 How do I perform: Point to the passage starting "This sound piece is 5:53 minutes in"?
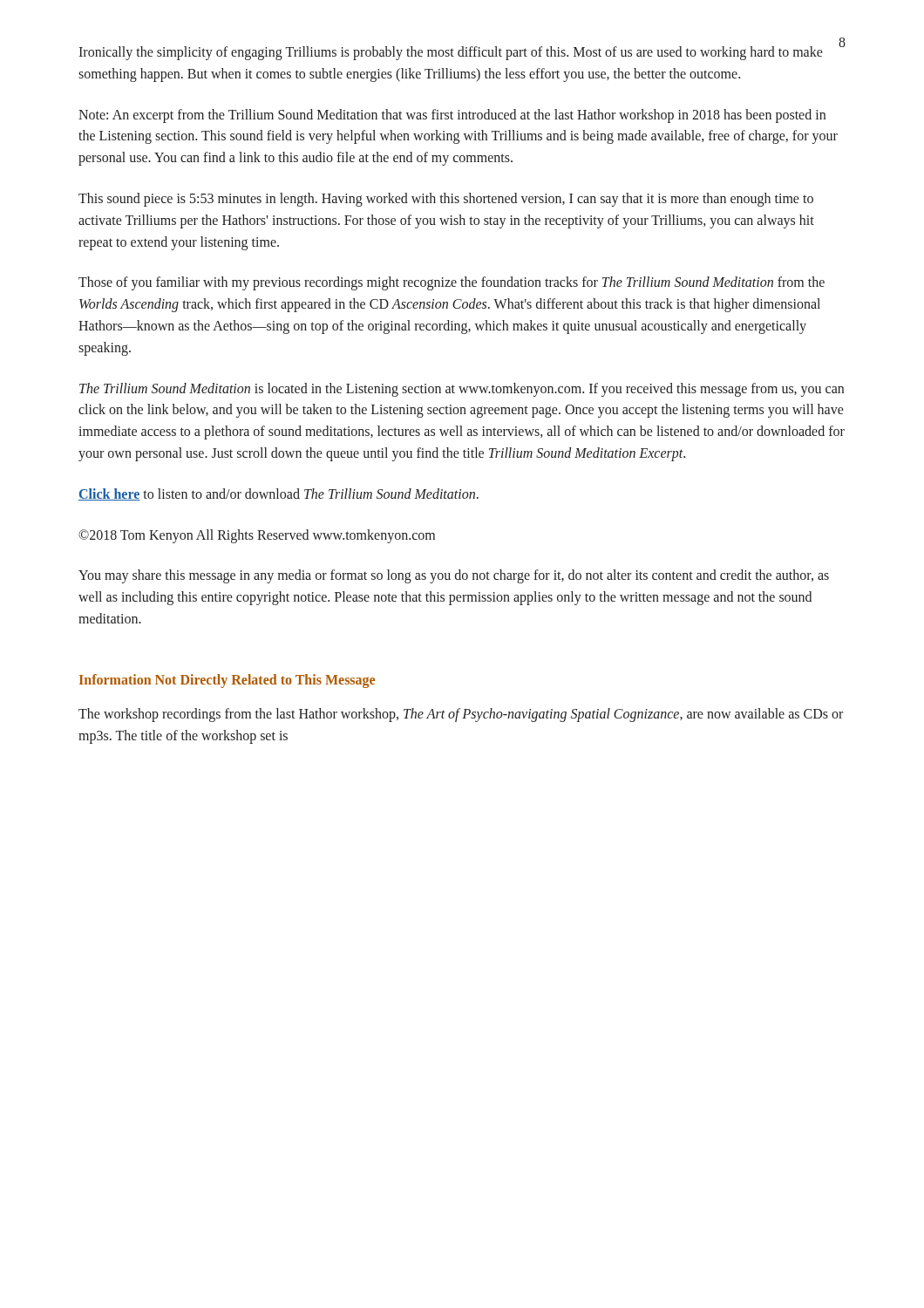(x=446, y=220)
